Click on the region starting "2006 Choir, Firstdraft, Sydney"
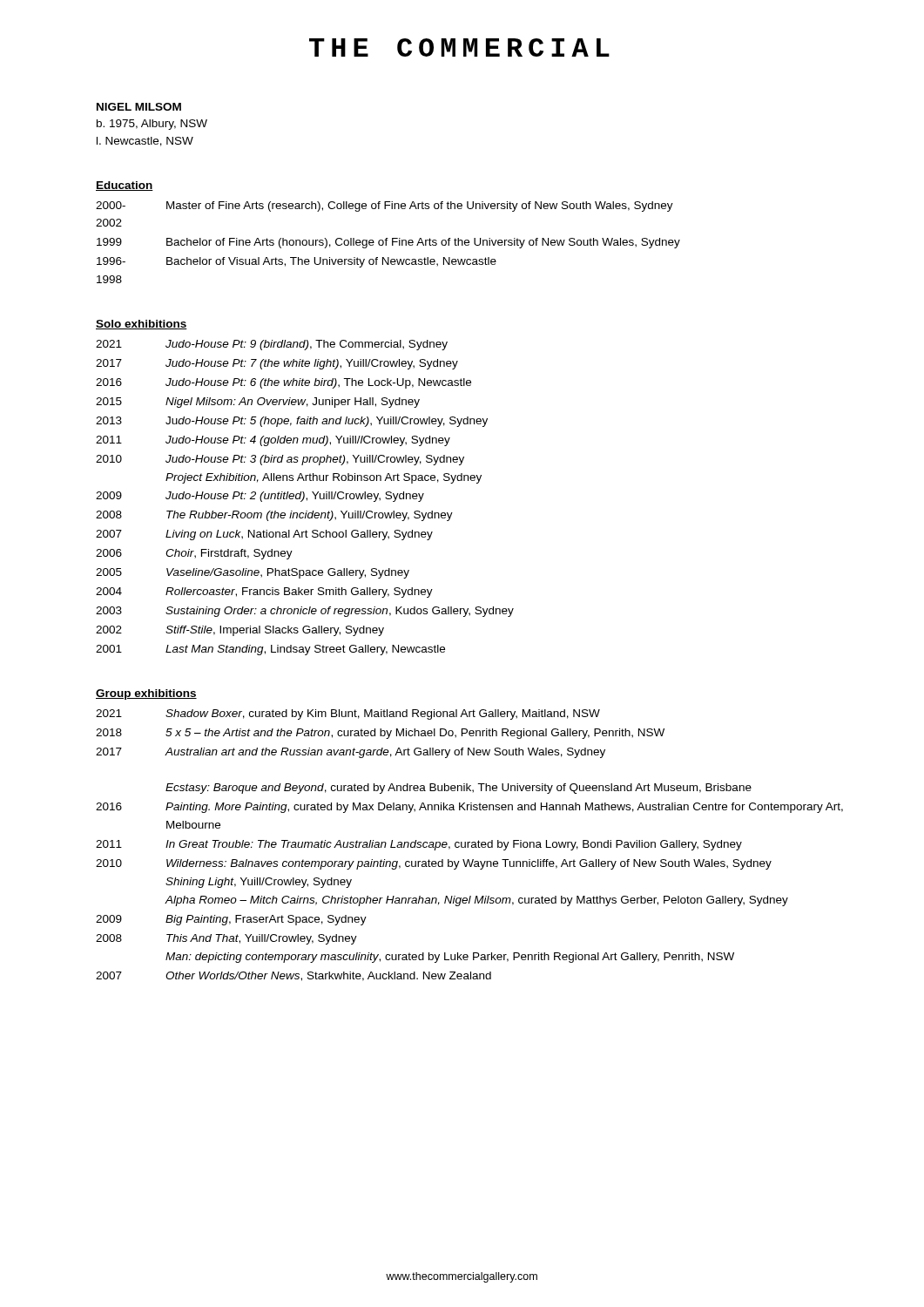Screen dimensions: 1307x924 coord(194,554)
